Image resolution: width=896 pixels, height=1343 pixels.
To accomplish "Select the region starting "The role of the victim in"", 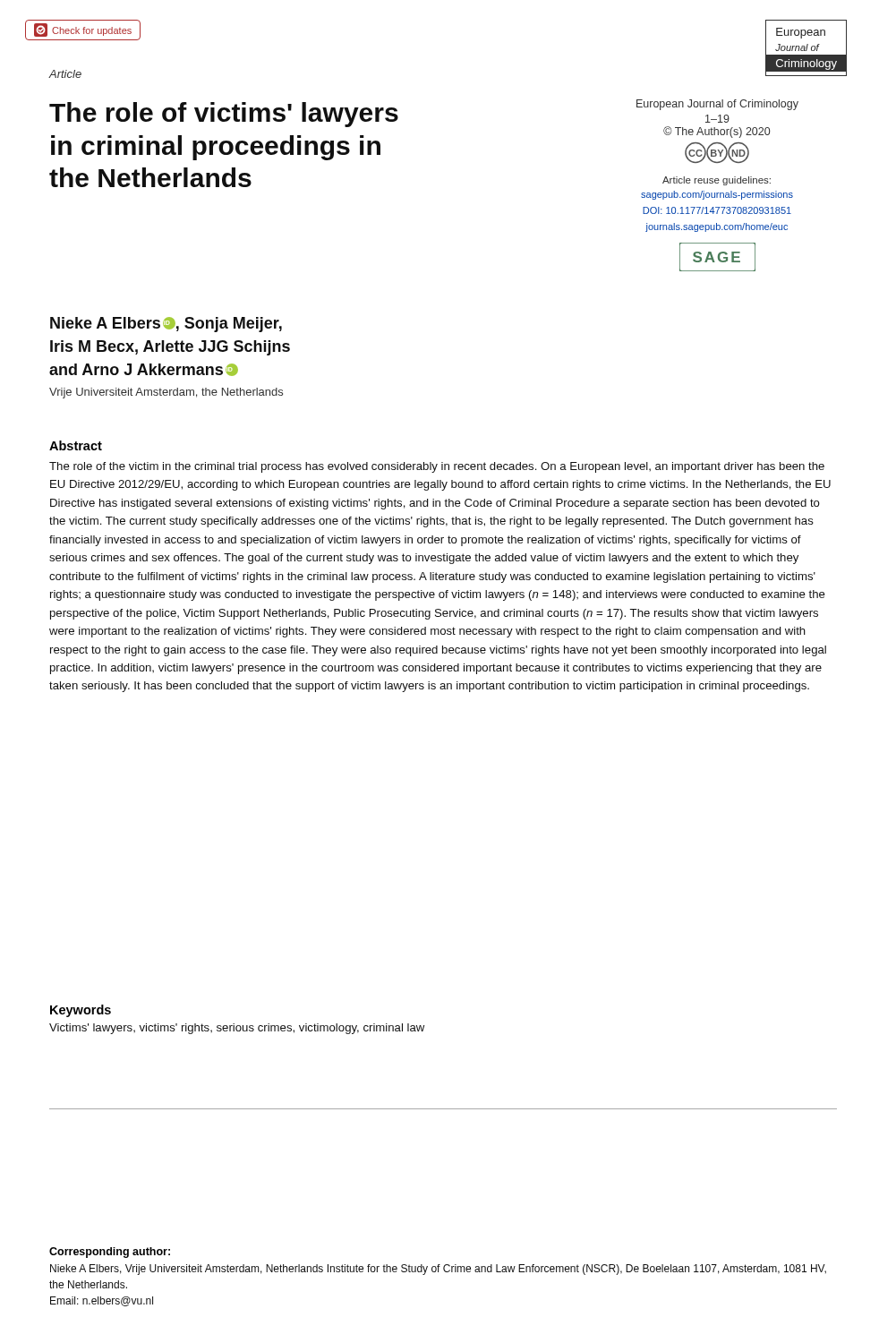I will pos(440,576).
